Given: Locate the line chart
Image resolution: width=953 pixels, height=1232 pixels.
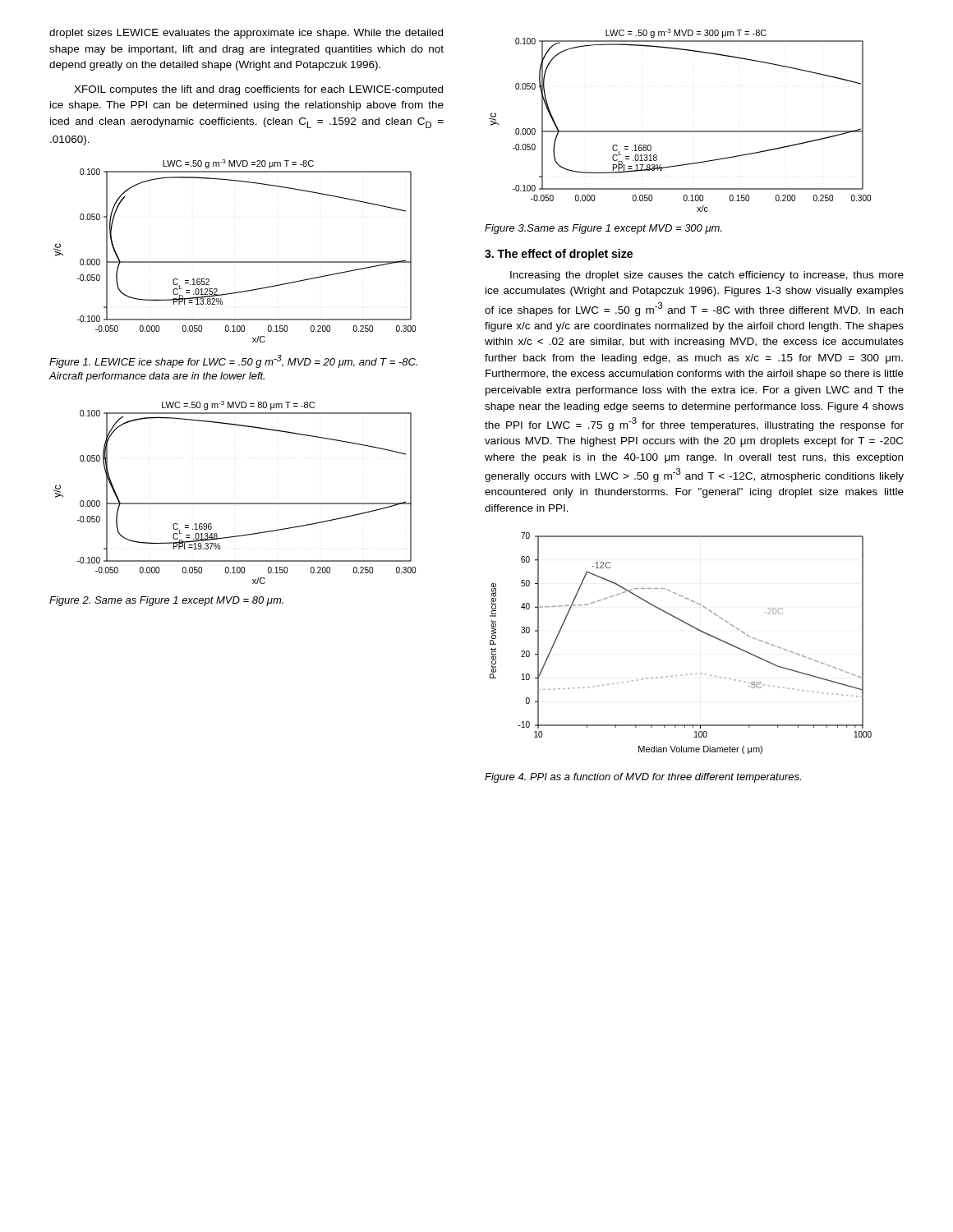Looking at the screenshot, I should pos(694,645).
